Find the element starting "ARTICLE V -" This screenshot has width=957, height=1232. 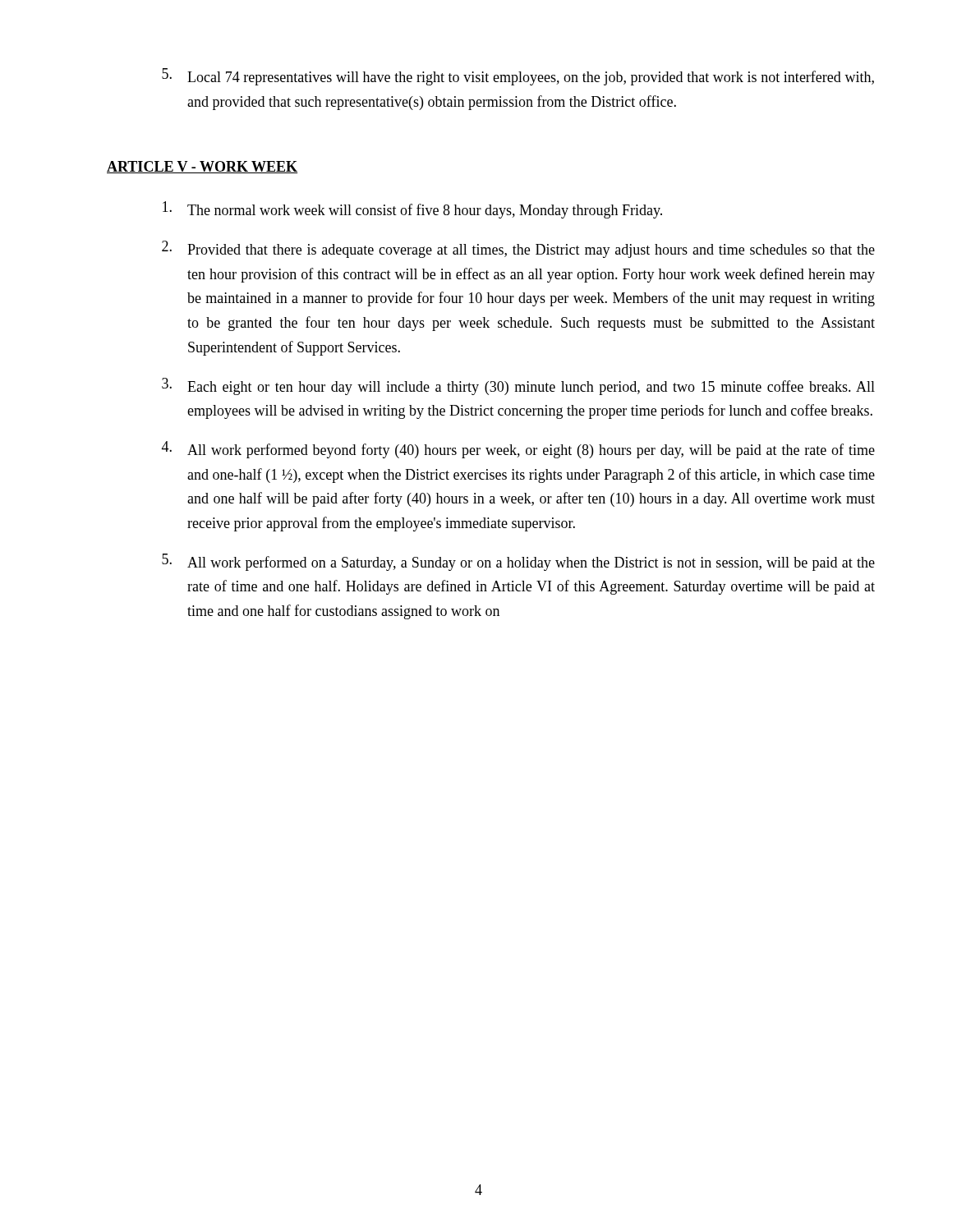coord(202,167)
